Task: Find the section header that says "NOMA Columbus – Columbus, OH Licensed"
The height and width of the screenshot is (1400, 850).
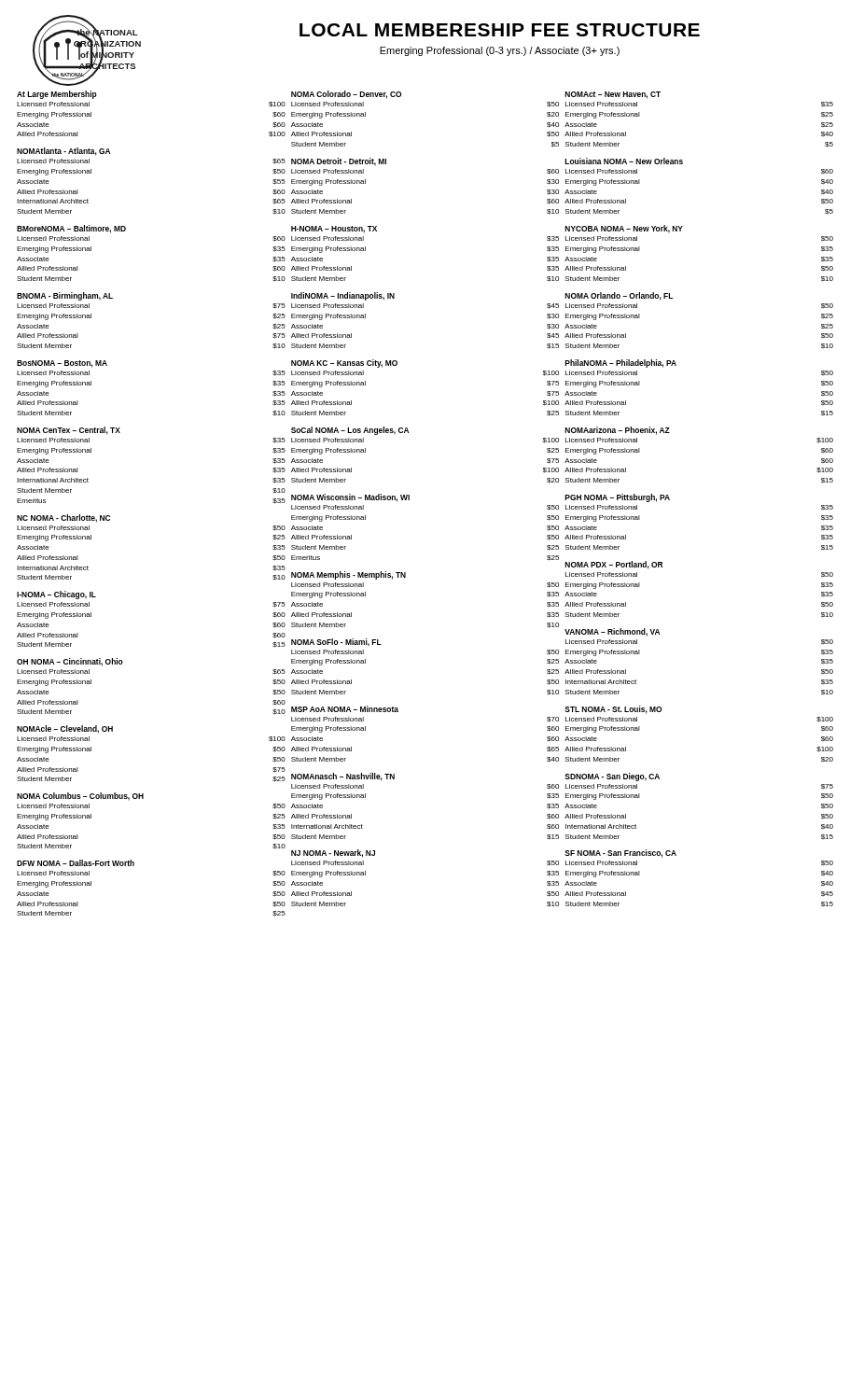Action: tap(80, 797)
